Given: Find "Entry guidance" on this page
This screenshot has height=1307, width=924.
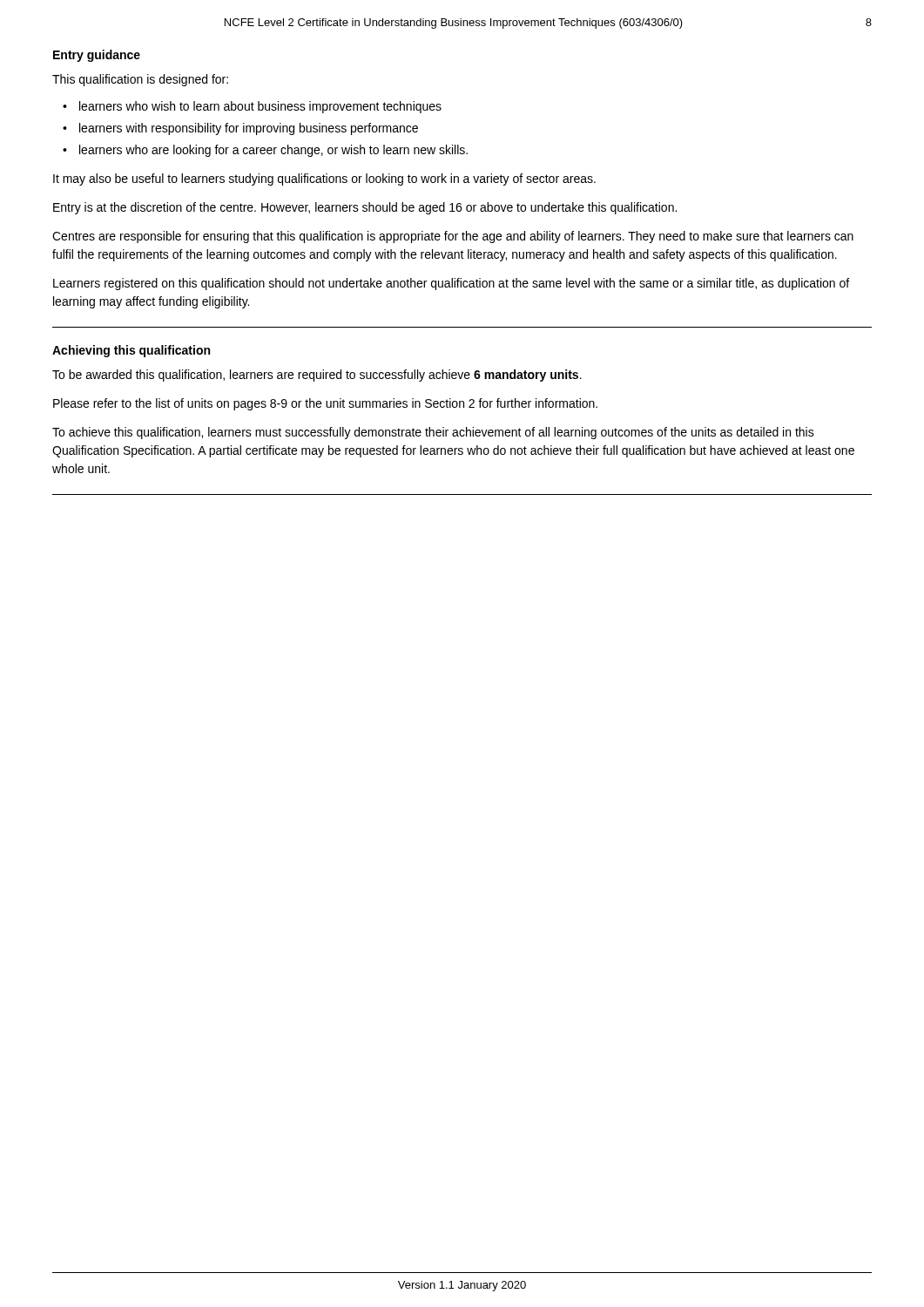Looking at the screenshot, I should point(96,55).
